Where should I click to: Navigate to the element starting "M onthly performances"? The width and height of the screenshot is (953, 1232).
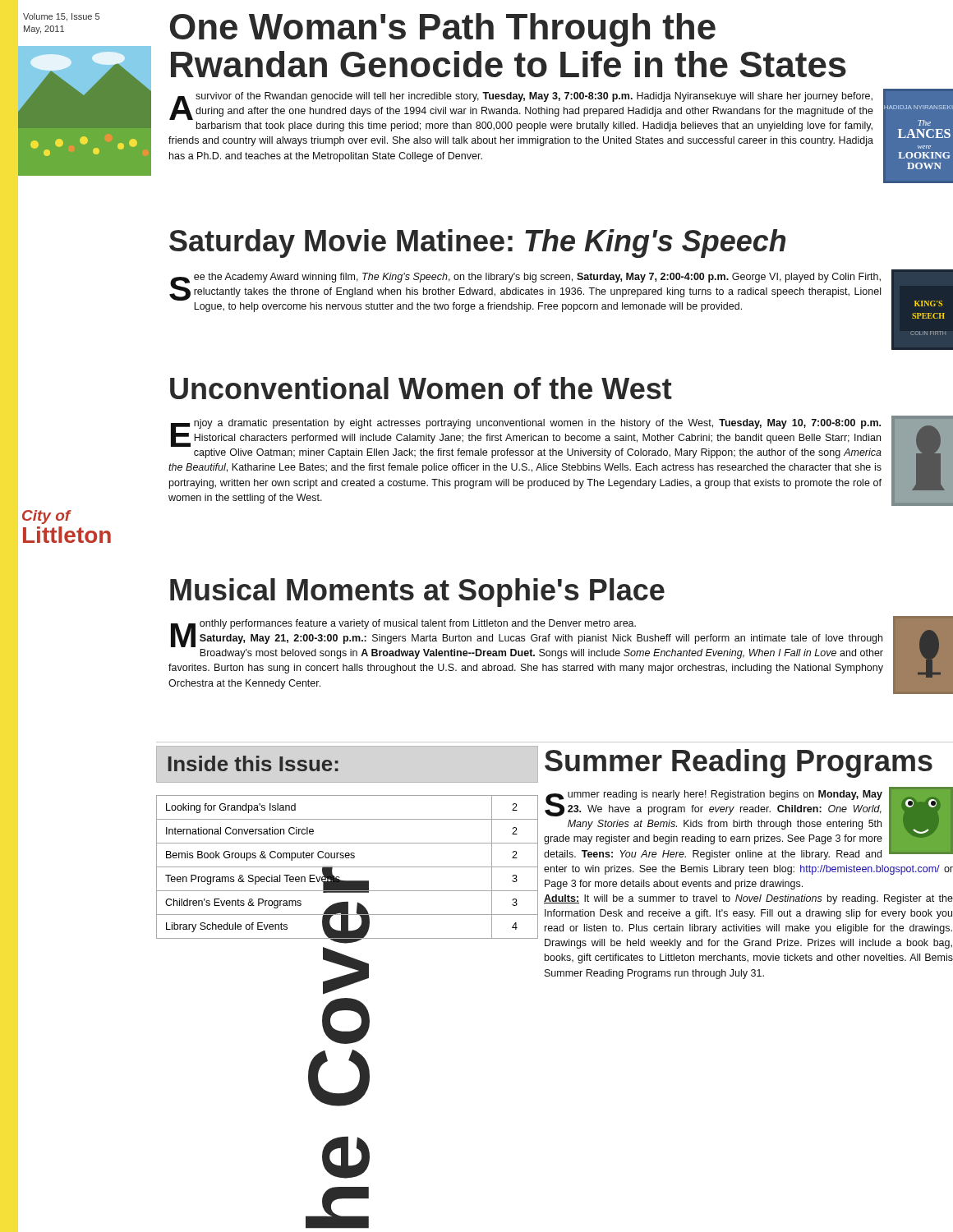point(561,653)
